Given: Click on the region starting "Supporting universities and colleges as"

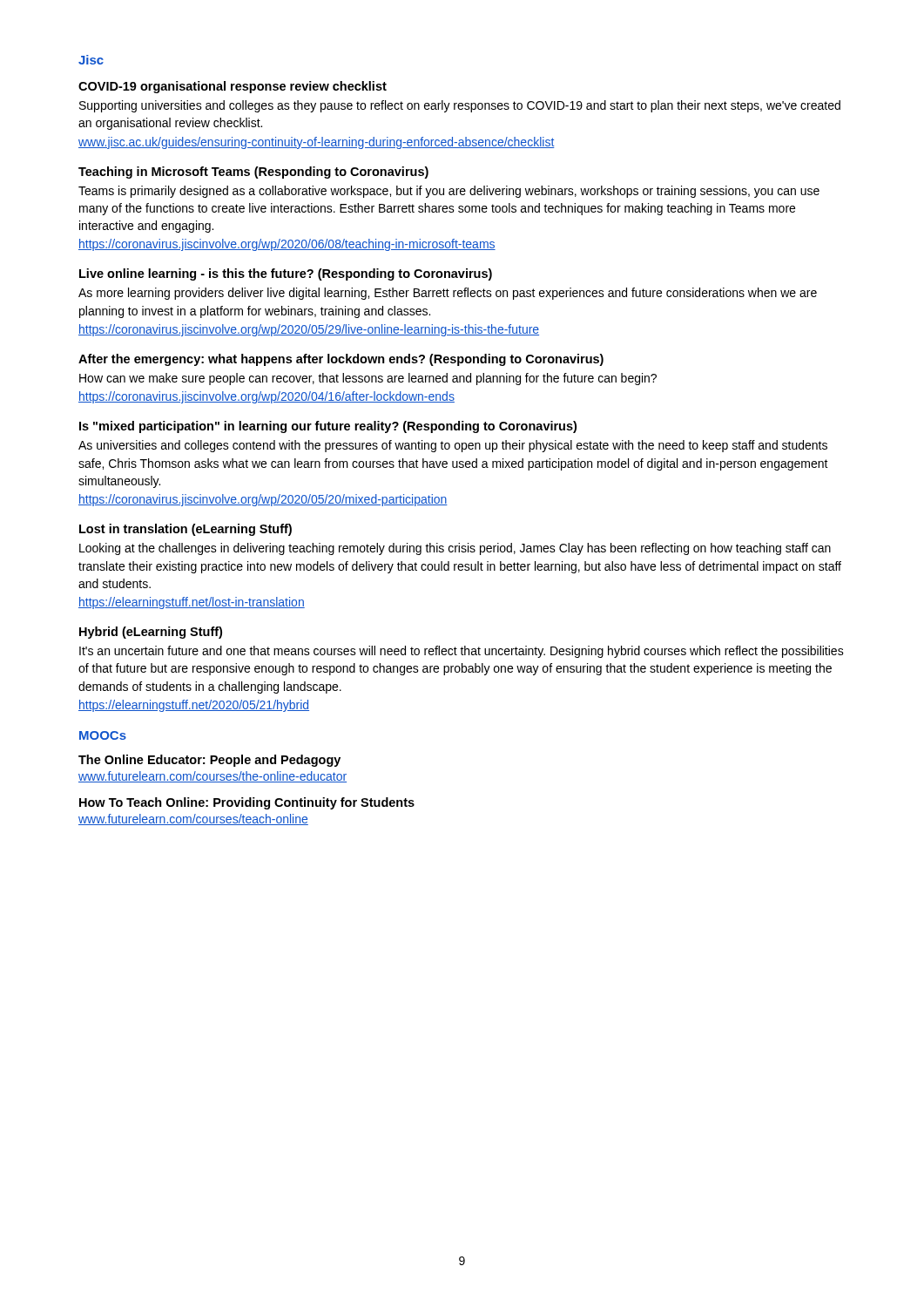Looking at the screenshot, I should pos(460,114).
